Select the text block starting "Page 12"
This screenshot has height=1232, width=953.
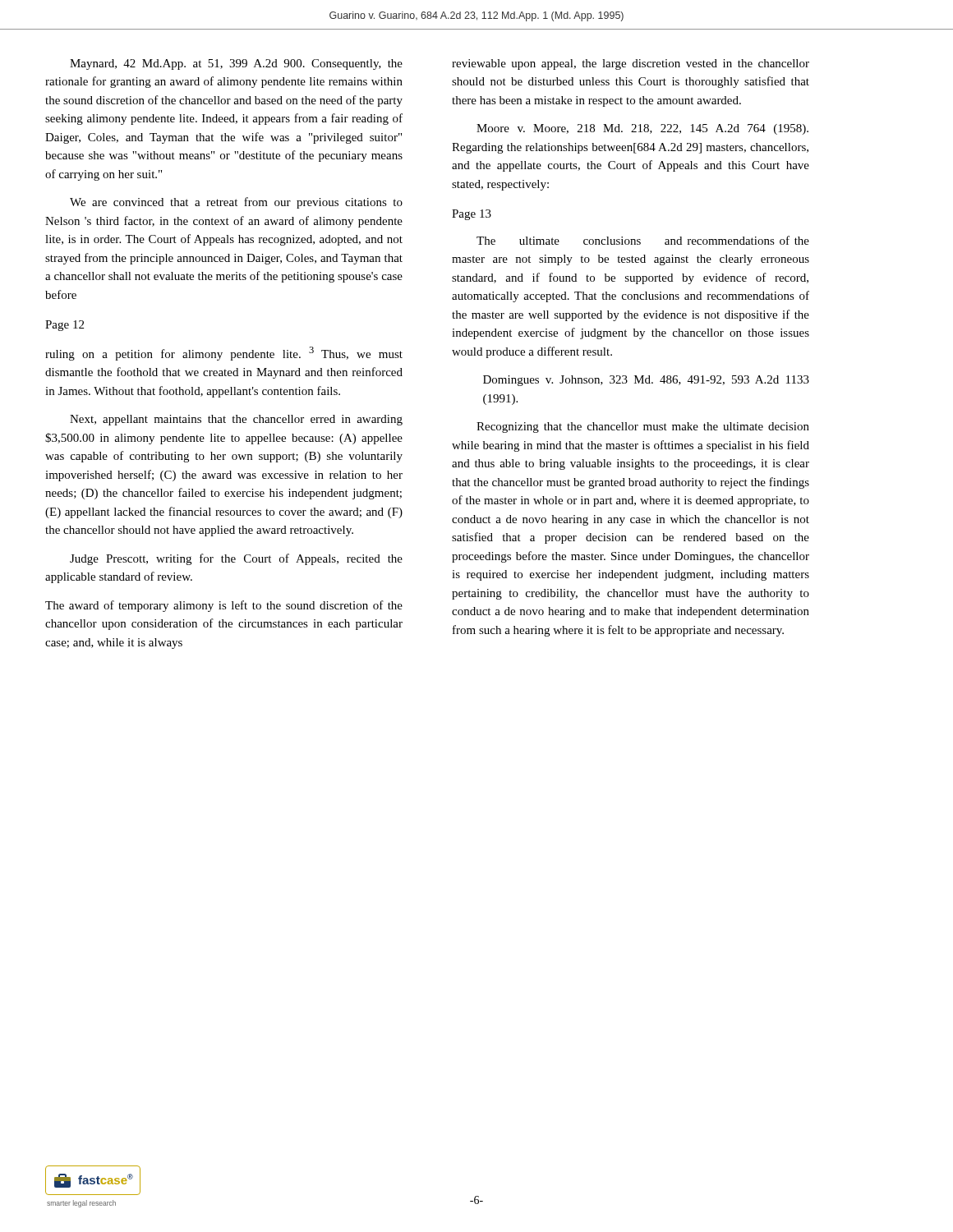coord(64,326)
